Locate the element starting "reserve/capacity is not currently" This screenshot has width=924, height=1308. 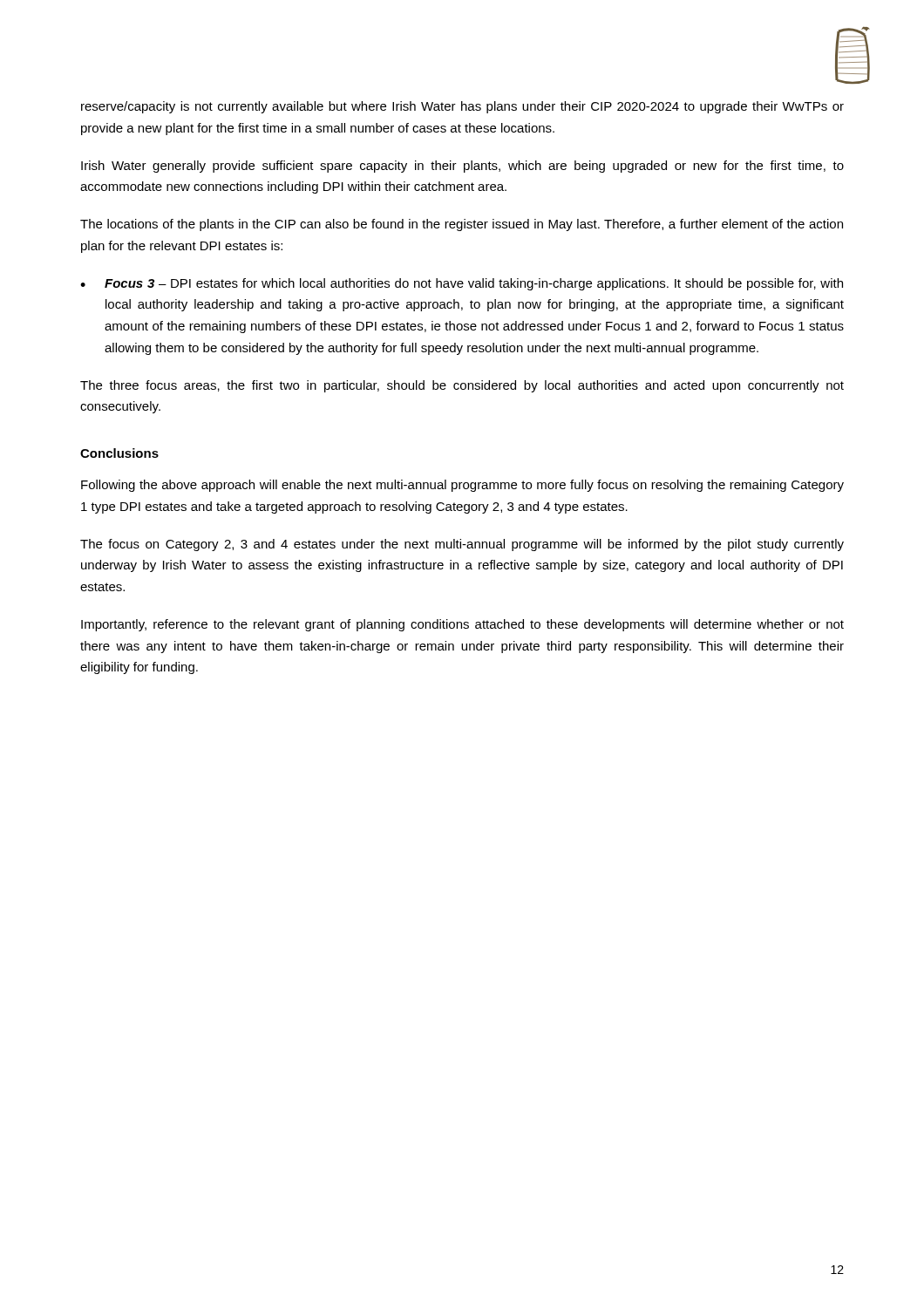click(x=462, y=117)
